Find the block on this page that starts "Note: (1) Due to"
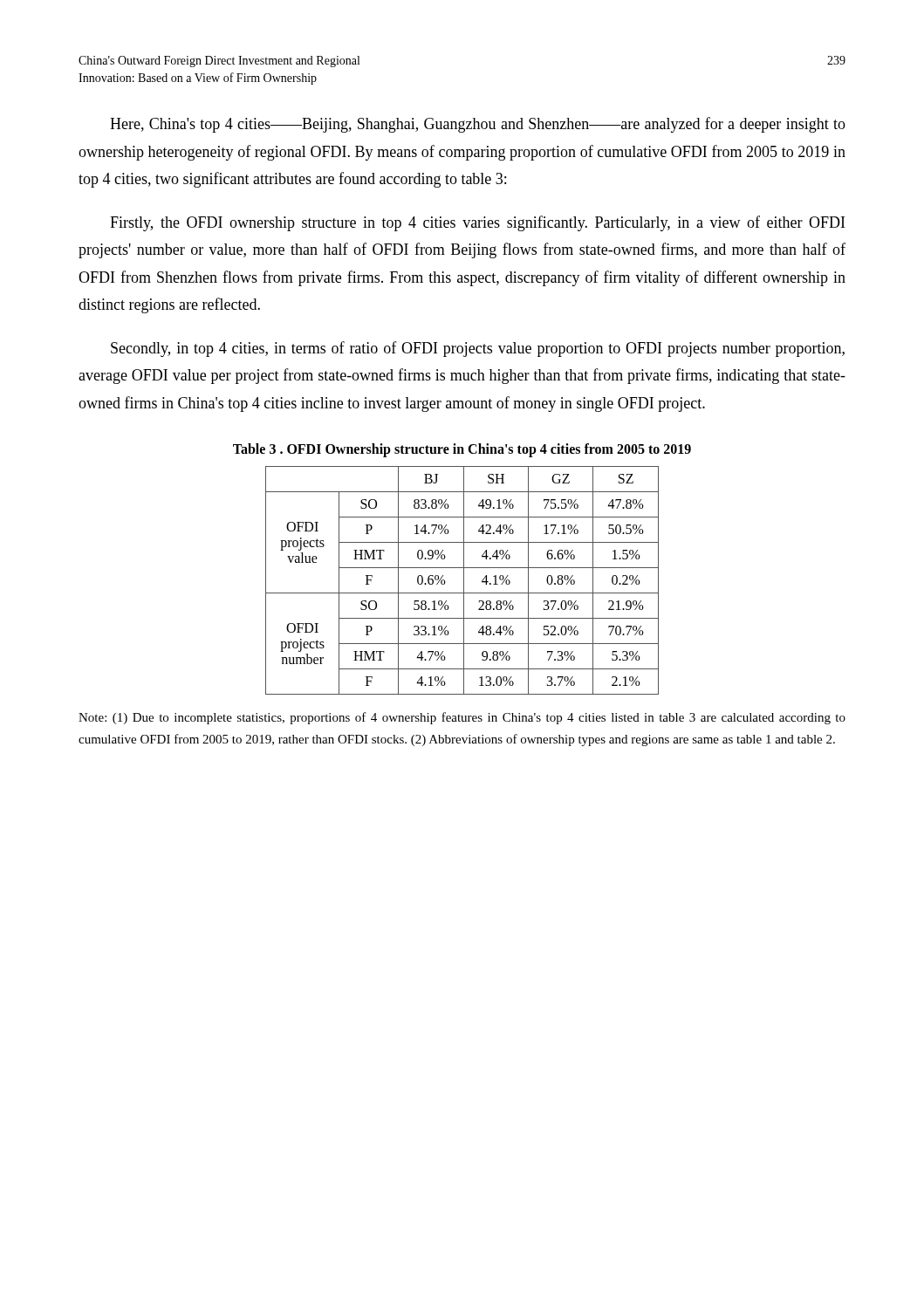 (462, 729)
